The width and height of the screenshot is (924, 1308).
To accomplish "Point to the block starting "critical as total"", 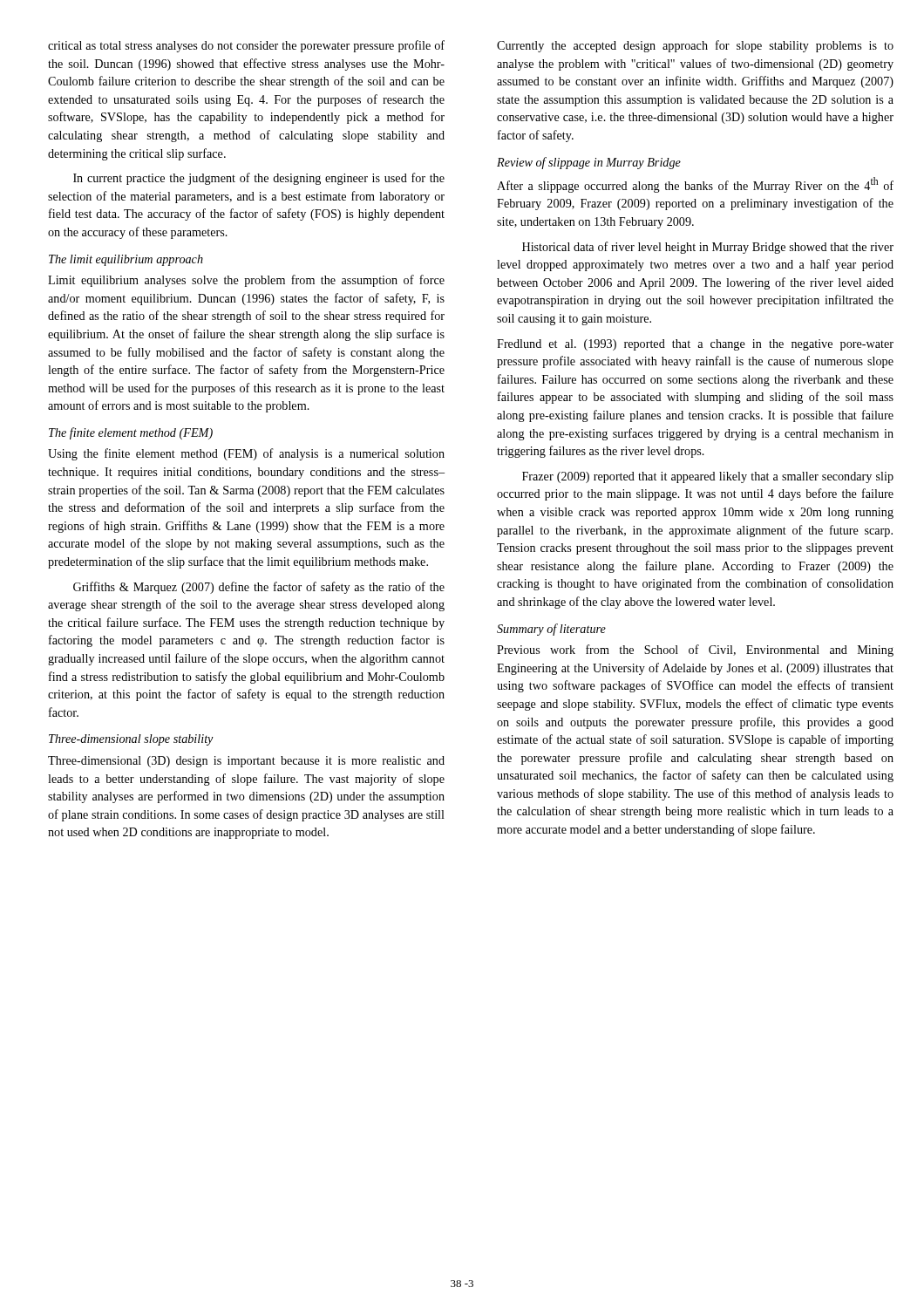I will (246, 99).
